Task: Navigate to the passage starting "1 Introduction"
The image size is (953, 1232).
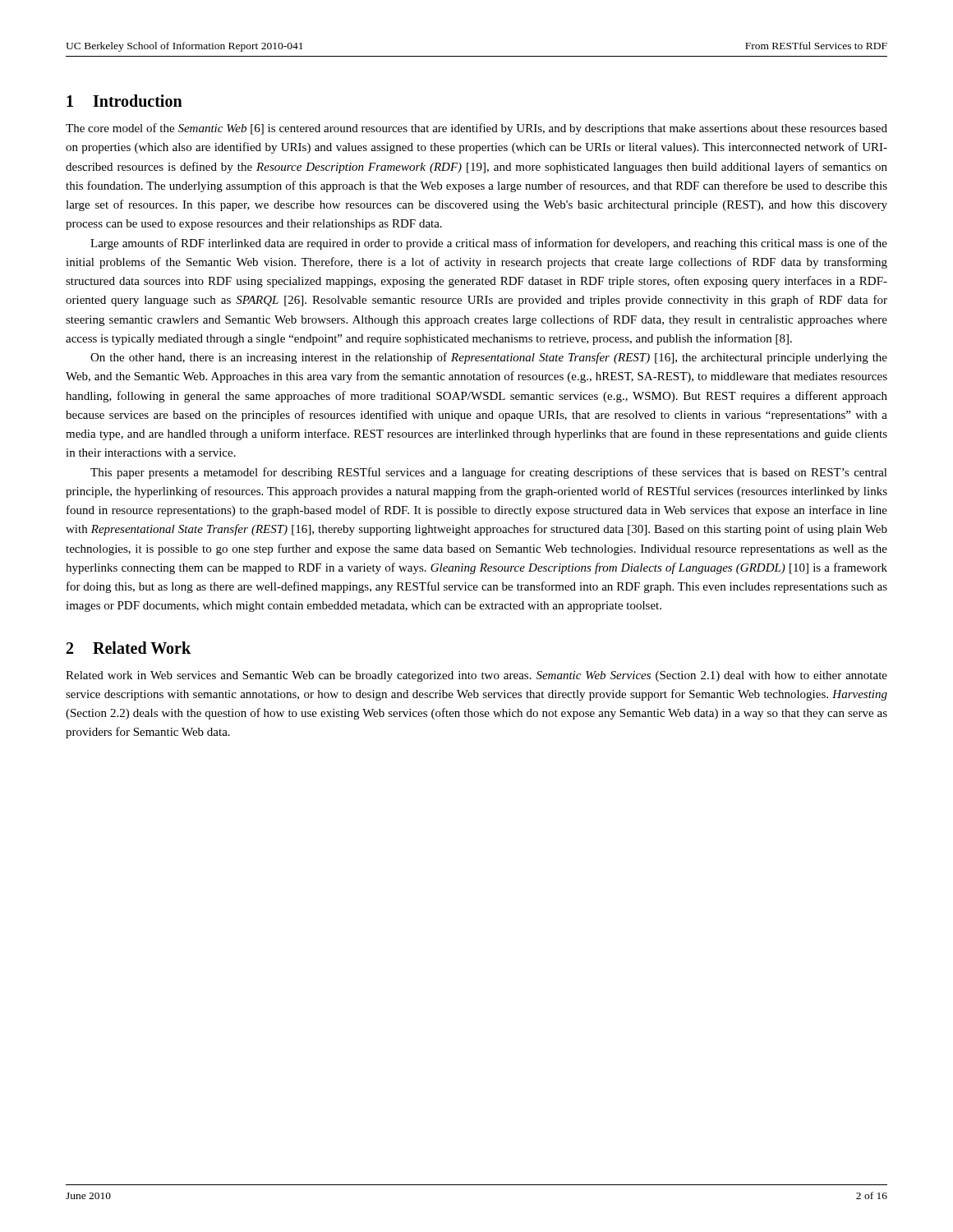Action: click(x=124, y=101)
